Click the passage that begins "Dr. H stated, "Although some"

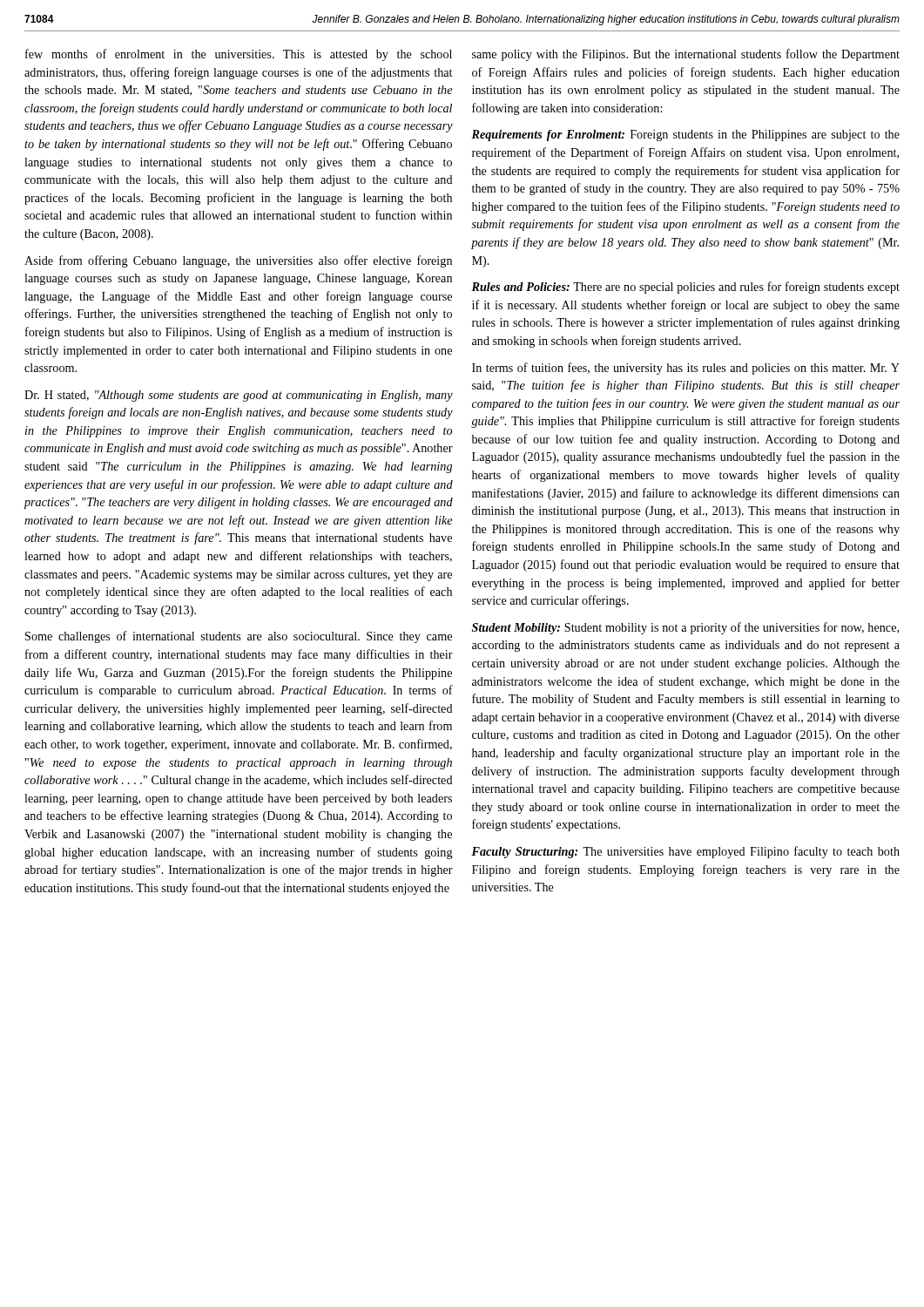click(x=238, y=502)
